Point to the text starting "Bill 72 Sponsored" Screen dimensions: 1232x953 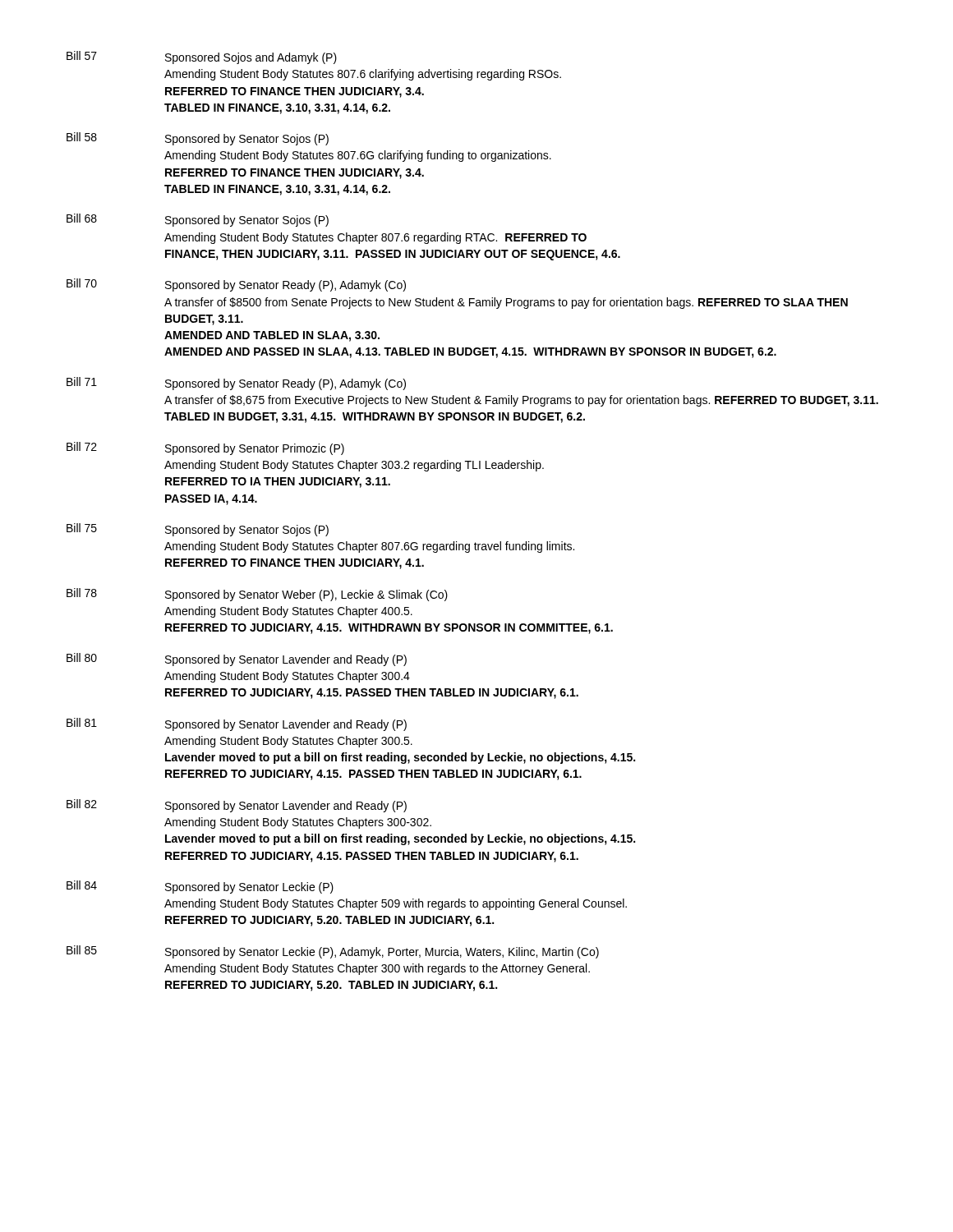[476, 473]
